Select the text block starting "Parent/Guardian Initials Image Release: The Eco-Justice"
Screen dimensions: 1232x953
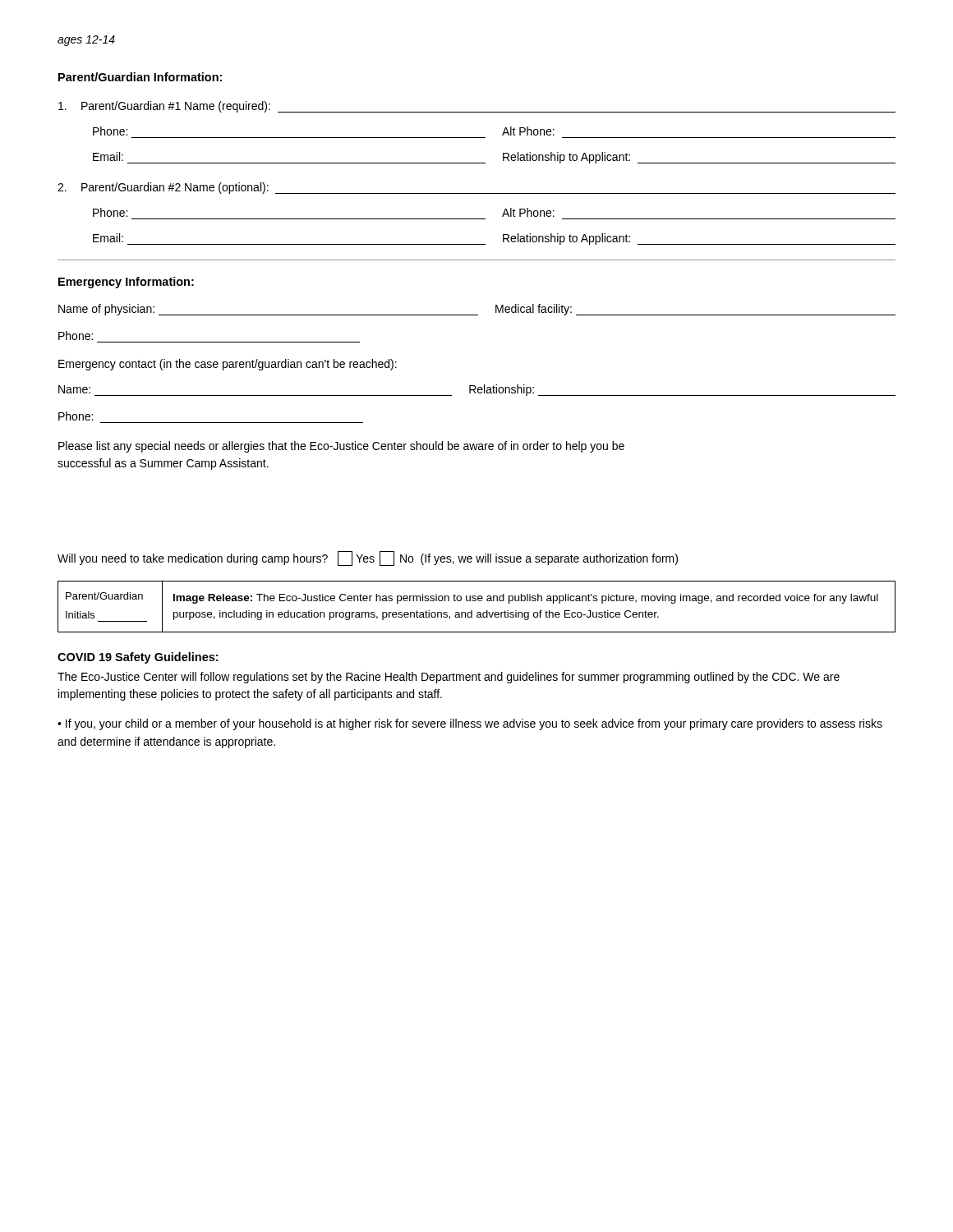(476, 606)
